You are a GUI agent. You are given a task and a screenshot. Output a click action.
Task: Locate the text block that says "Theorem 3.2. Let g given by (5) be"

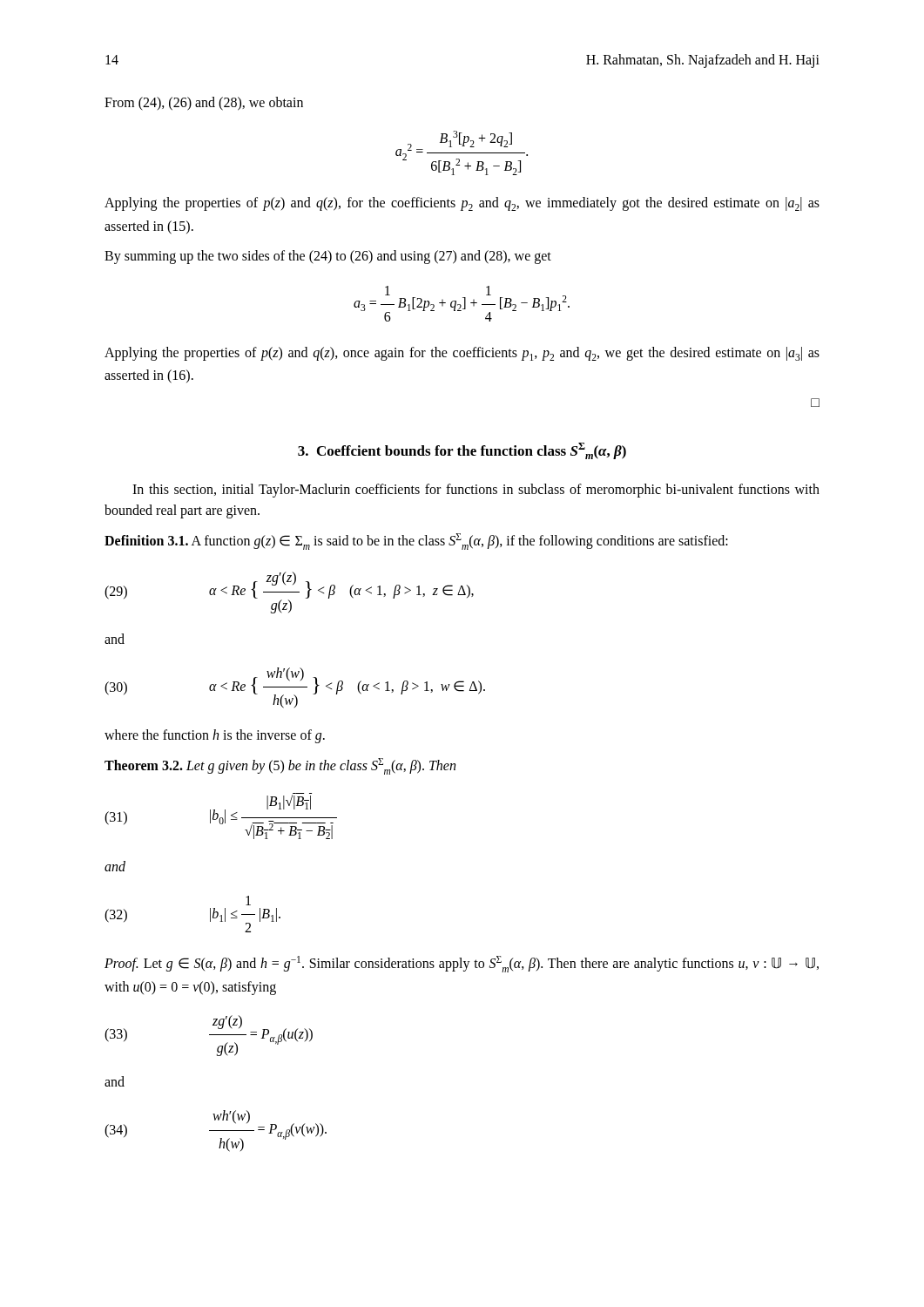point(462,766)
